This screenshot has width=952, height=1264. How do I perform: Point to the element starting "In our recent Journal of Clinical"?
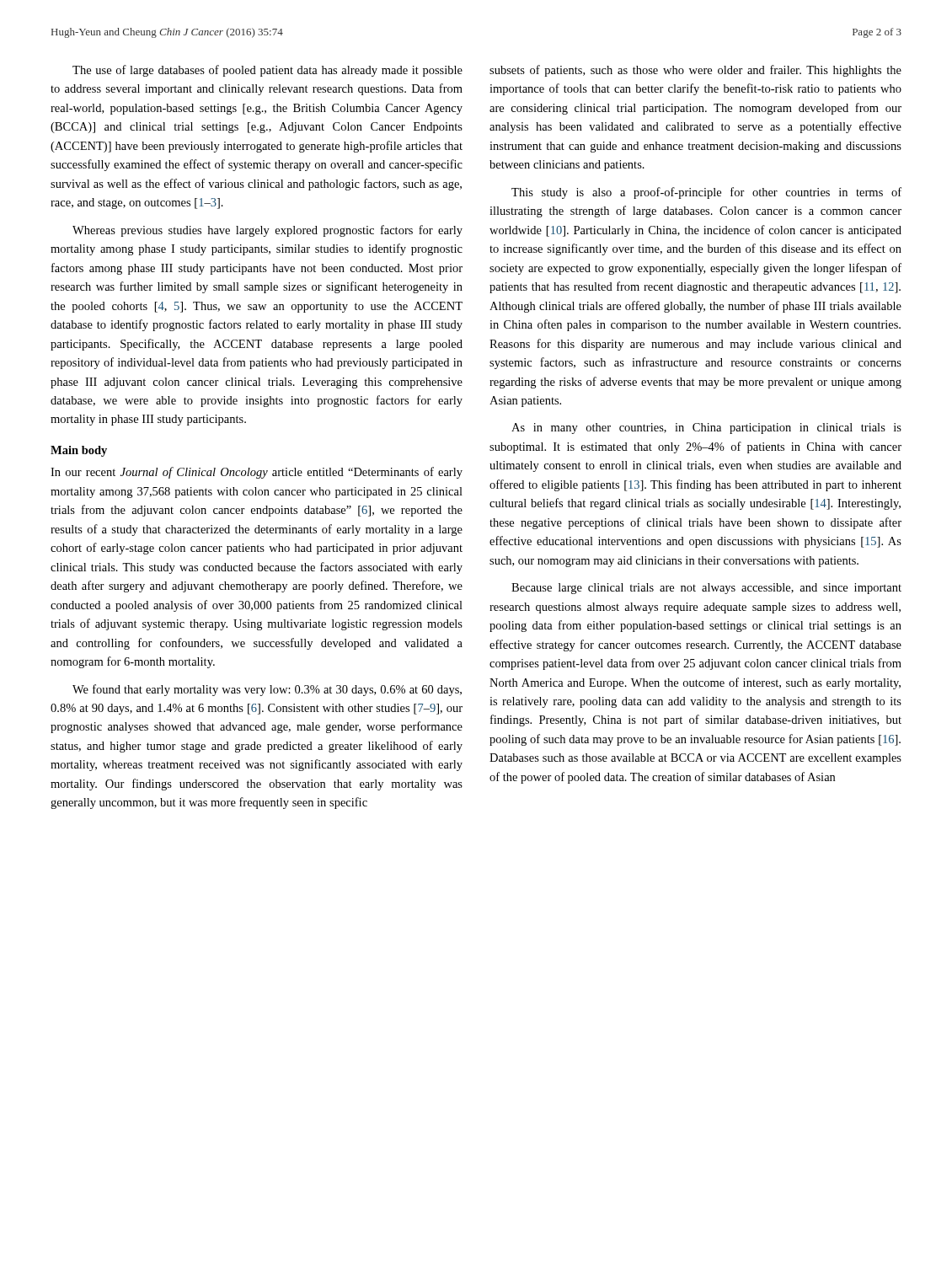(257, 567)
